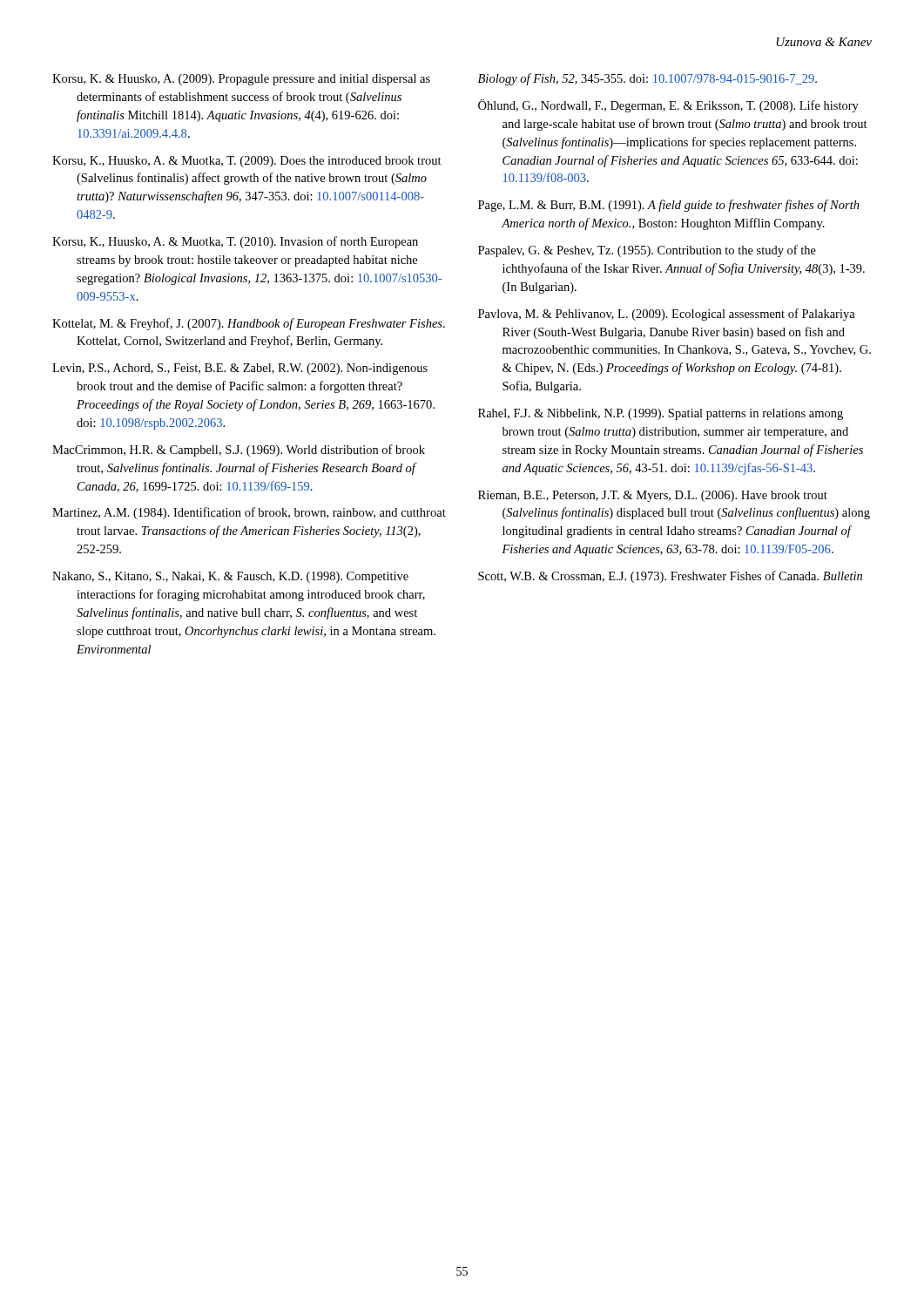
Task: Find the block on this page that starts "Kottelat, M. &"
Action: tap(249, 332)
